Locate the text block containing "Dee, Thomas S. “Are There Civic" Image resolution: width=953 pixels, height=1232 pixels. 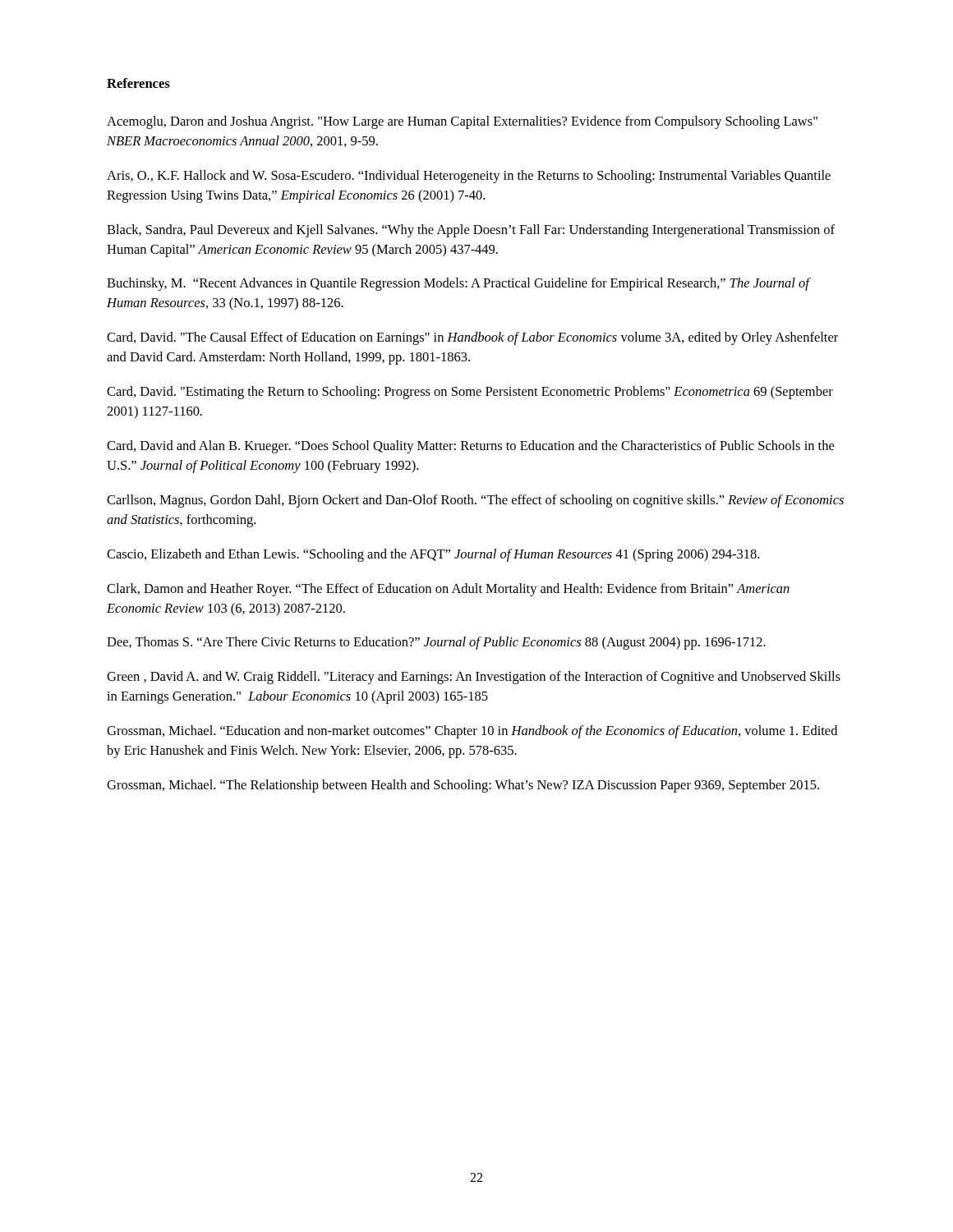point(437,642)
